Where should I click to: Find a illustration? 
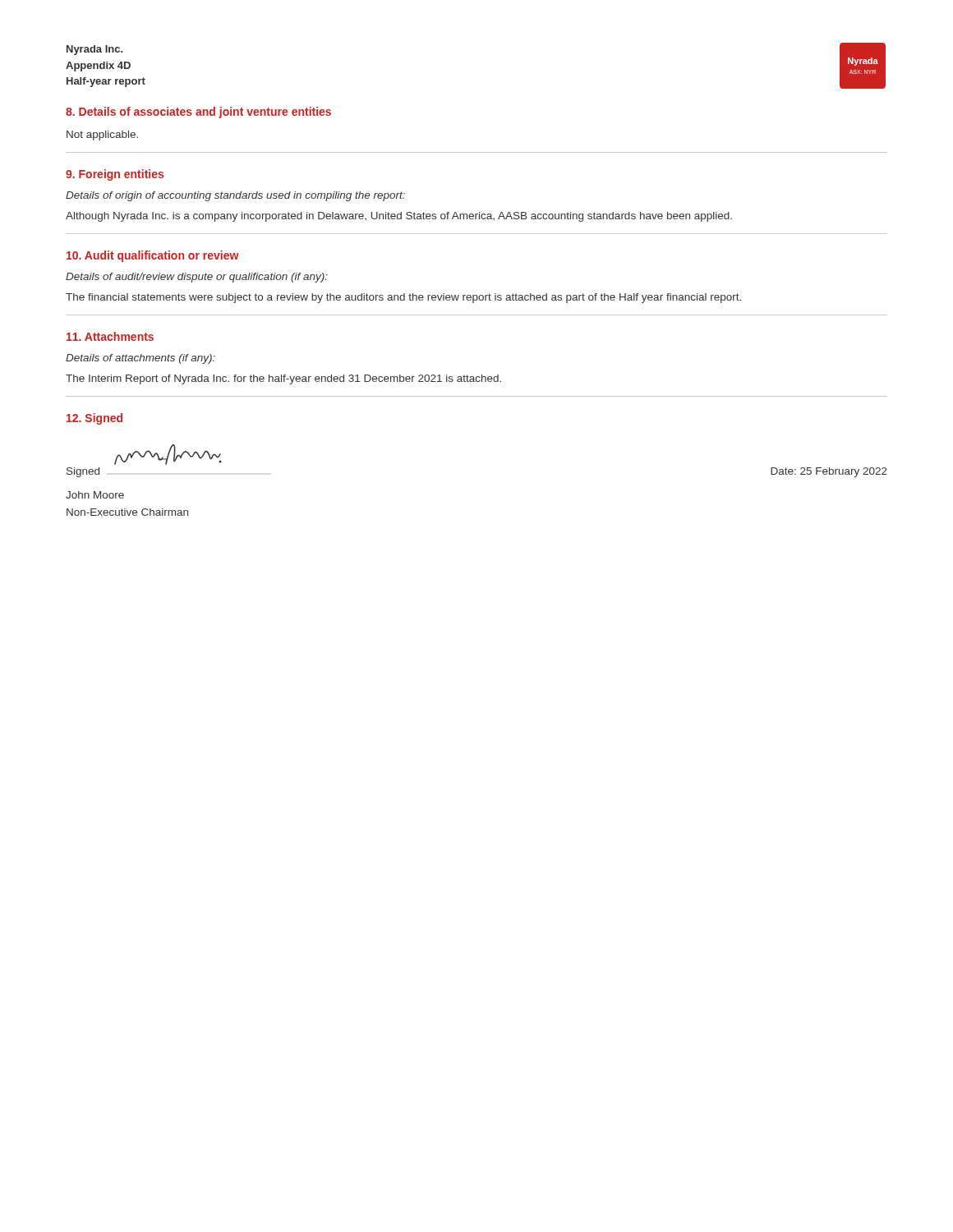click(189, 456)
